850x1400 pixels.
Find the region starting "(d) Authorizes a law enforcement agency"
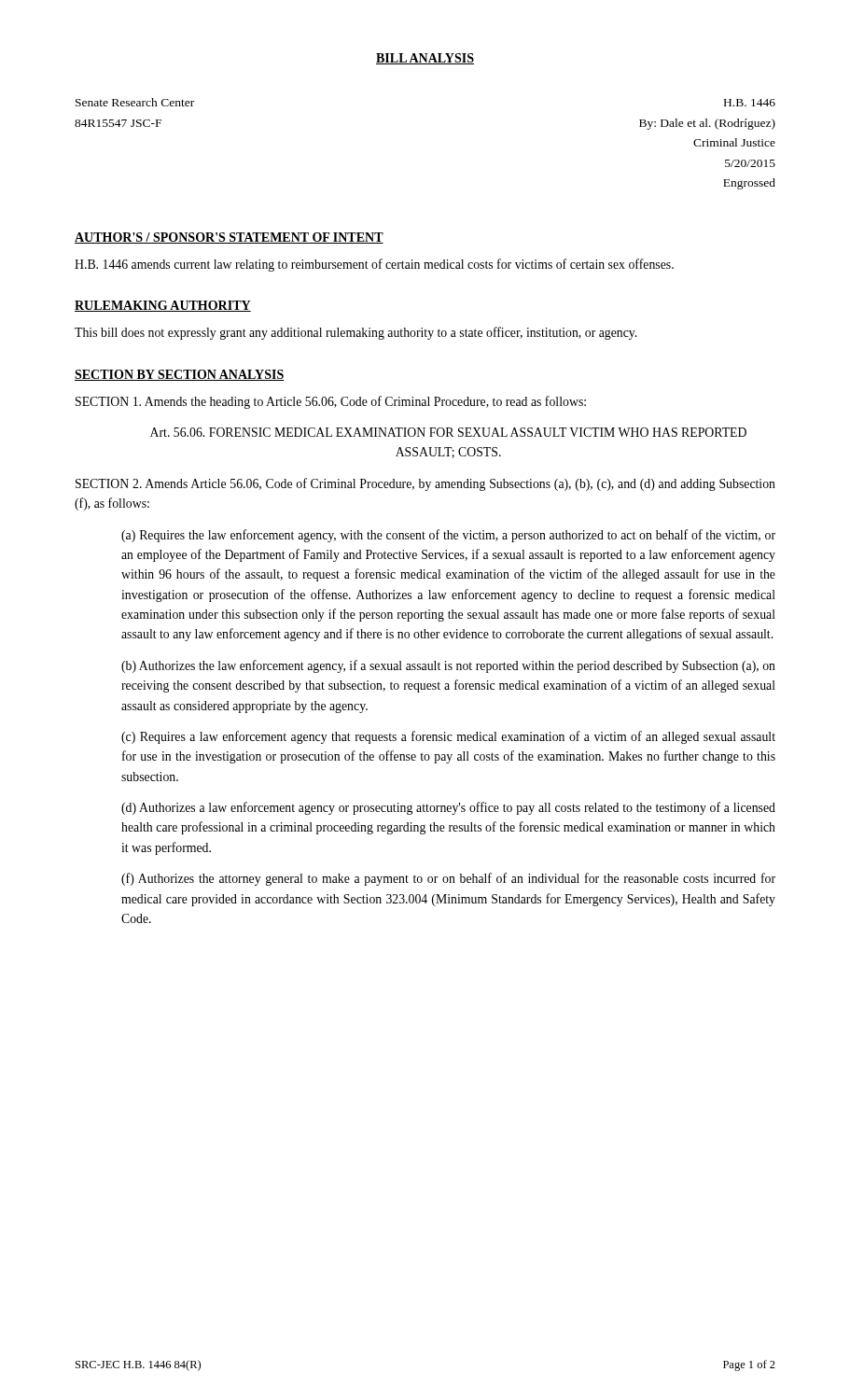tap(448, 828)
